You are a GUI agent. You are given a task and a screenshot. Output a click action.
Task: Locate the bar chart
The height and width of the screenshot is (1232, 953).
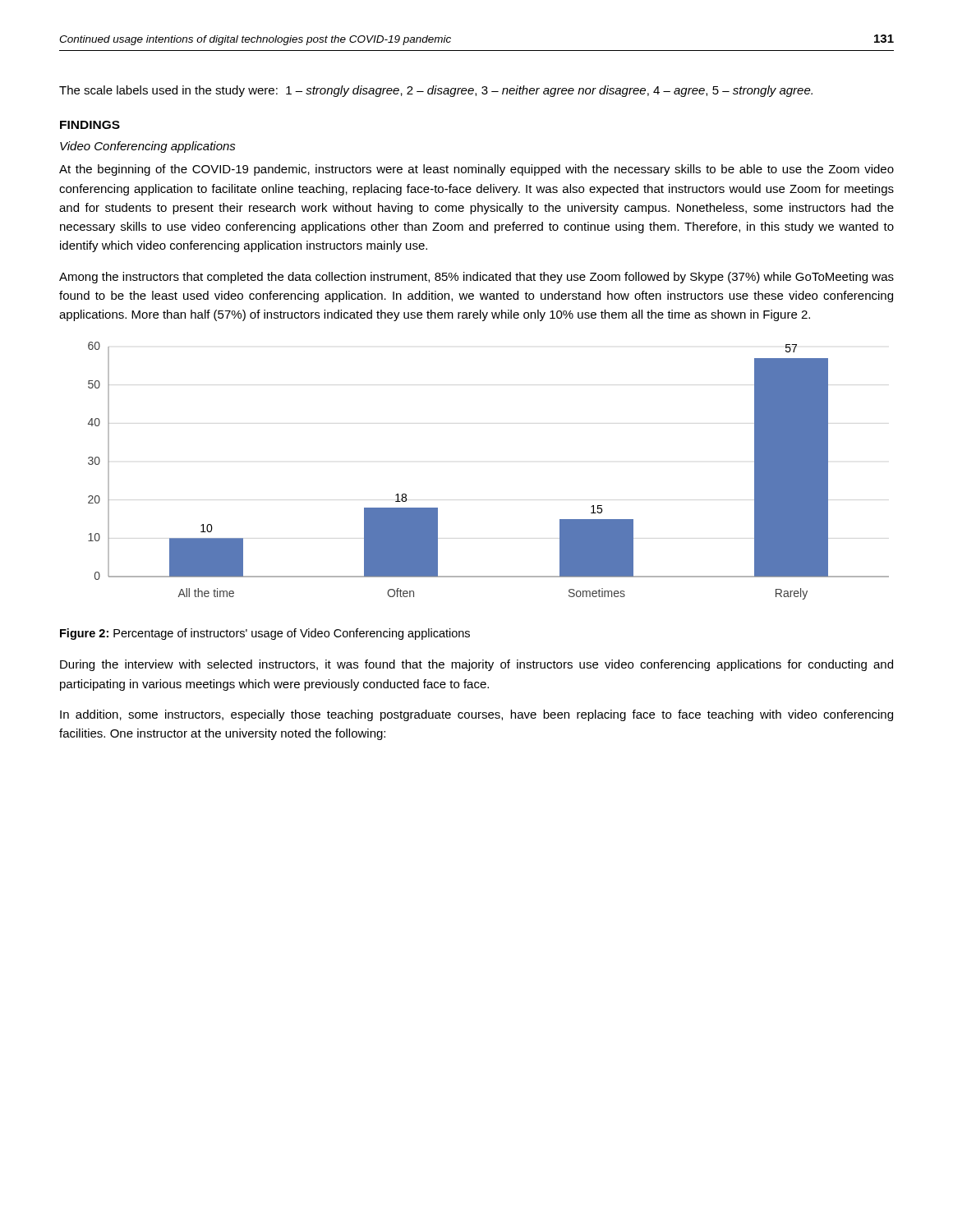[476, 479]
